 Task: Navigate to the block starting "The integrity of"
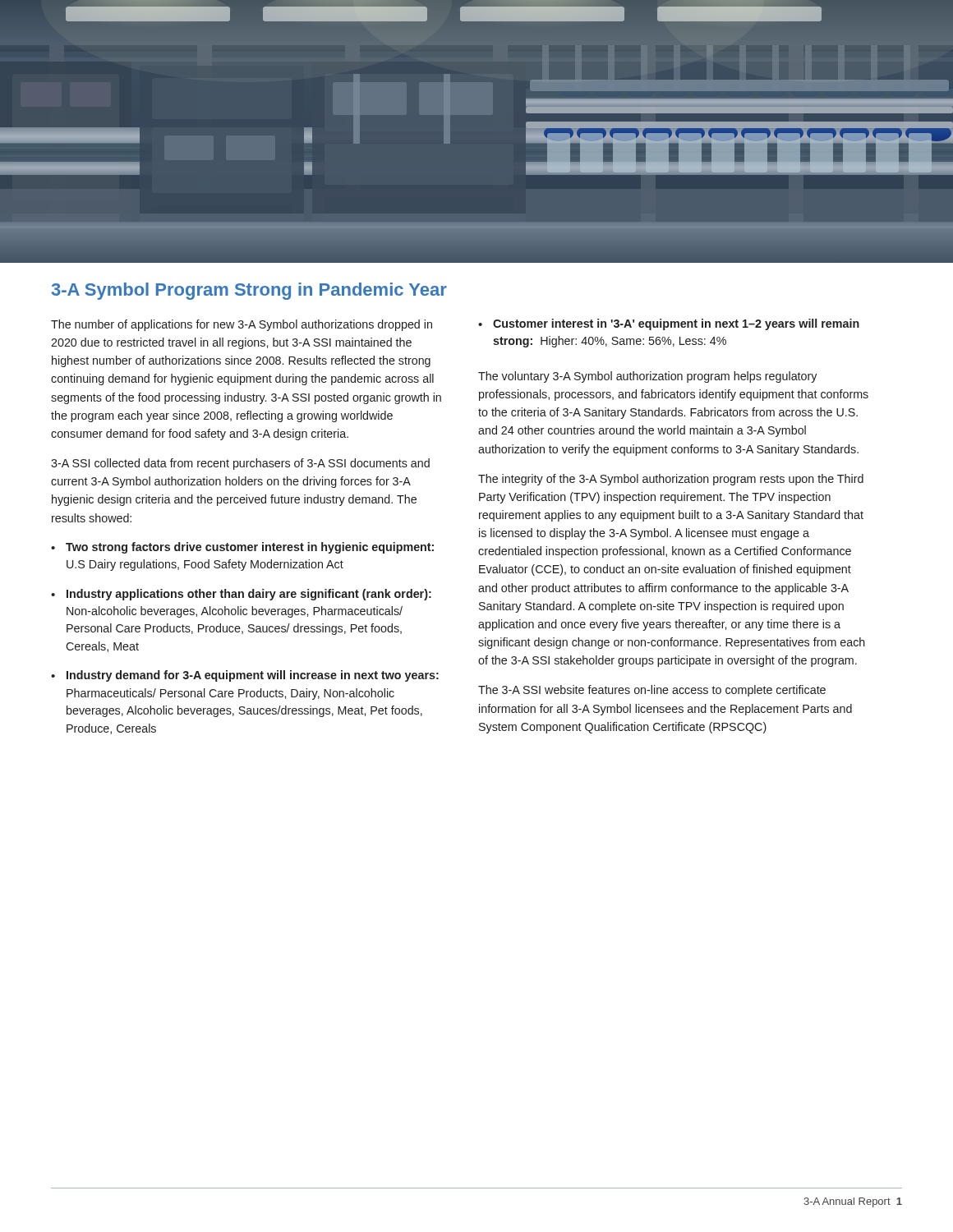click(x=675, y=570)
